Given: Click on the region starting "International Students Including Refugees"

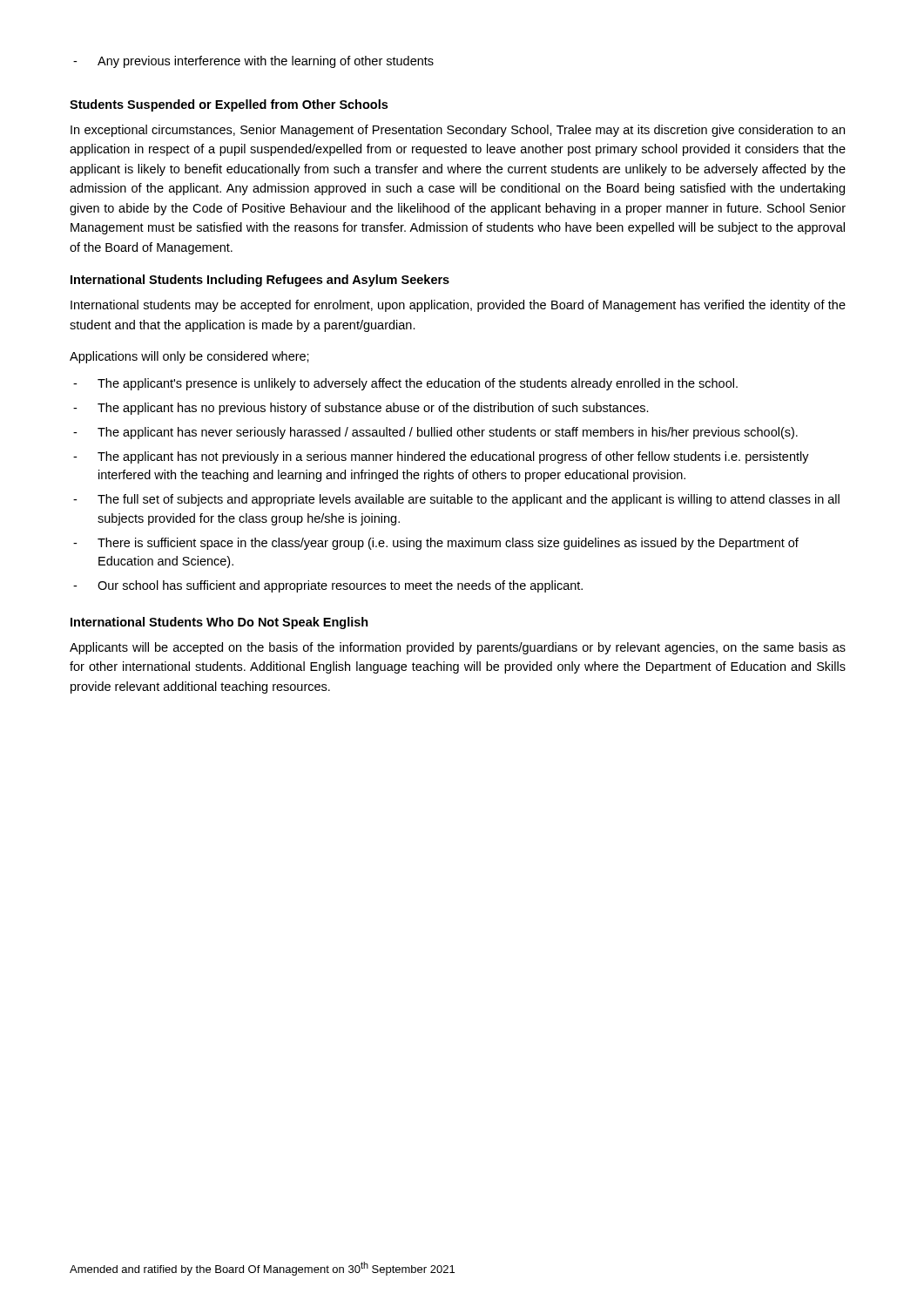Looking at the screenshot, I should (x=260, y=280).
